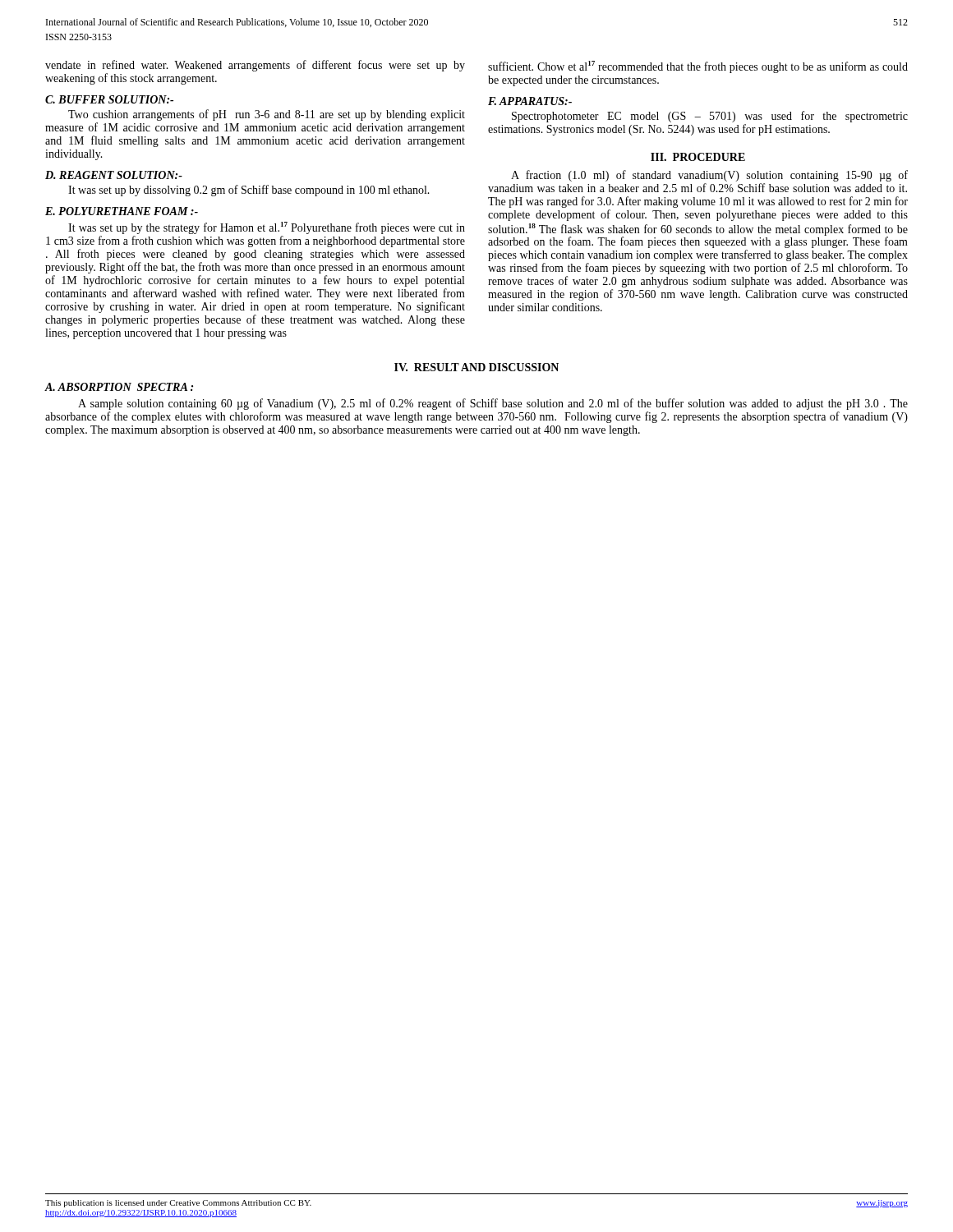This screenshot has height=1232, width=953.
Task: Find the block on this page that starts "vendate in refined"
Action: pyautogui.click(x=255, y=72)
